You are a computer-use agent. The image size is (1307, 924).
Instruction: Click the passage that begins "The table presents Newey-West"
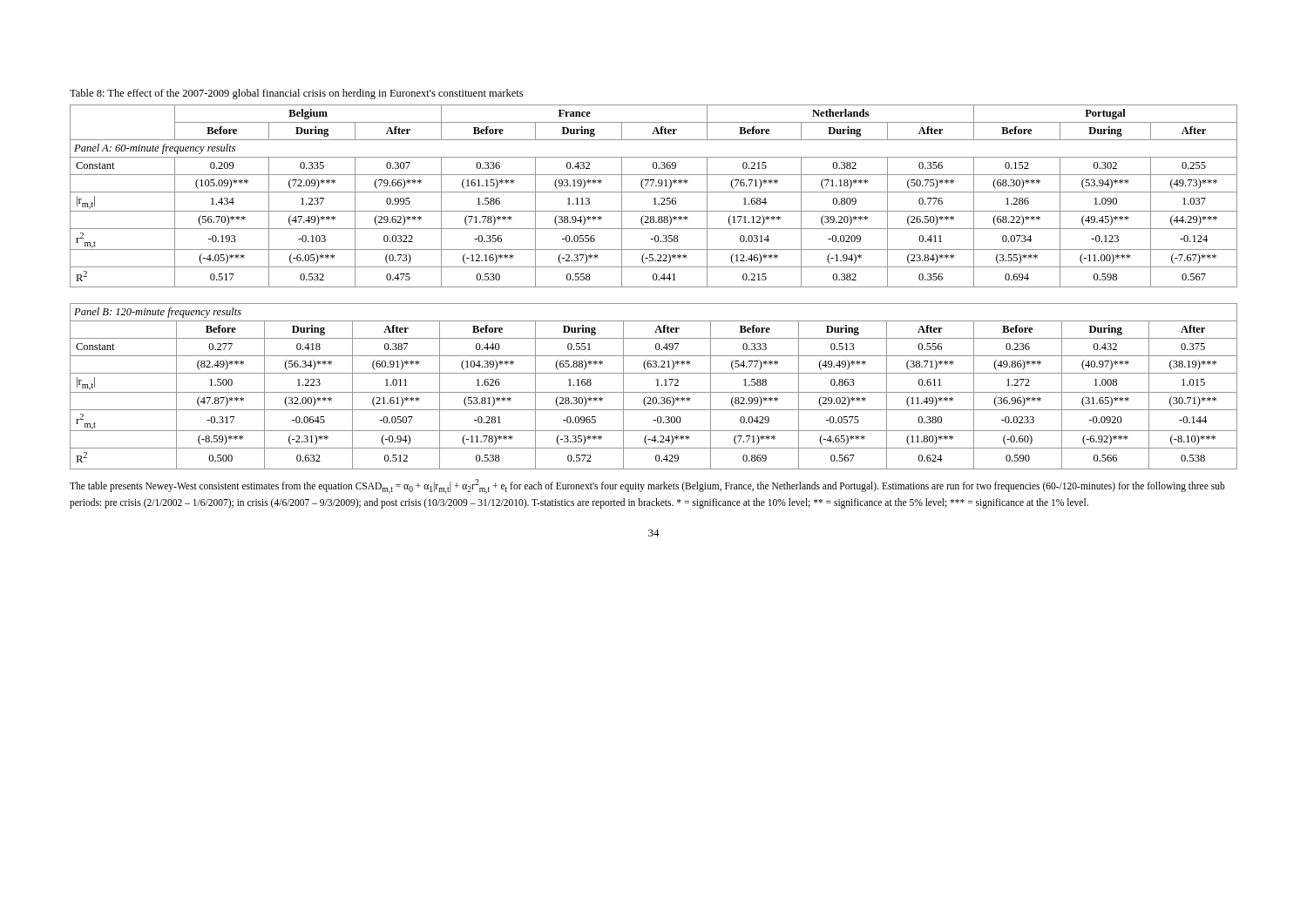click(647, 492)
